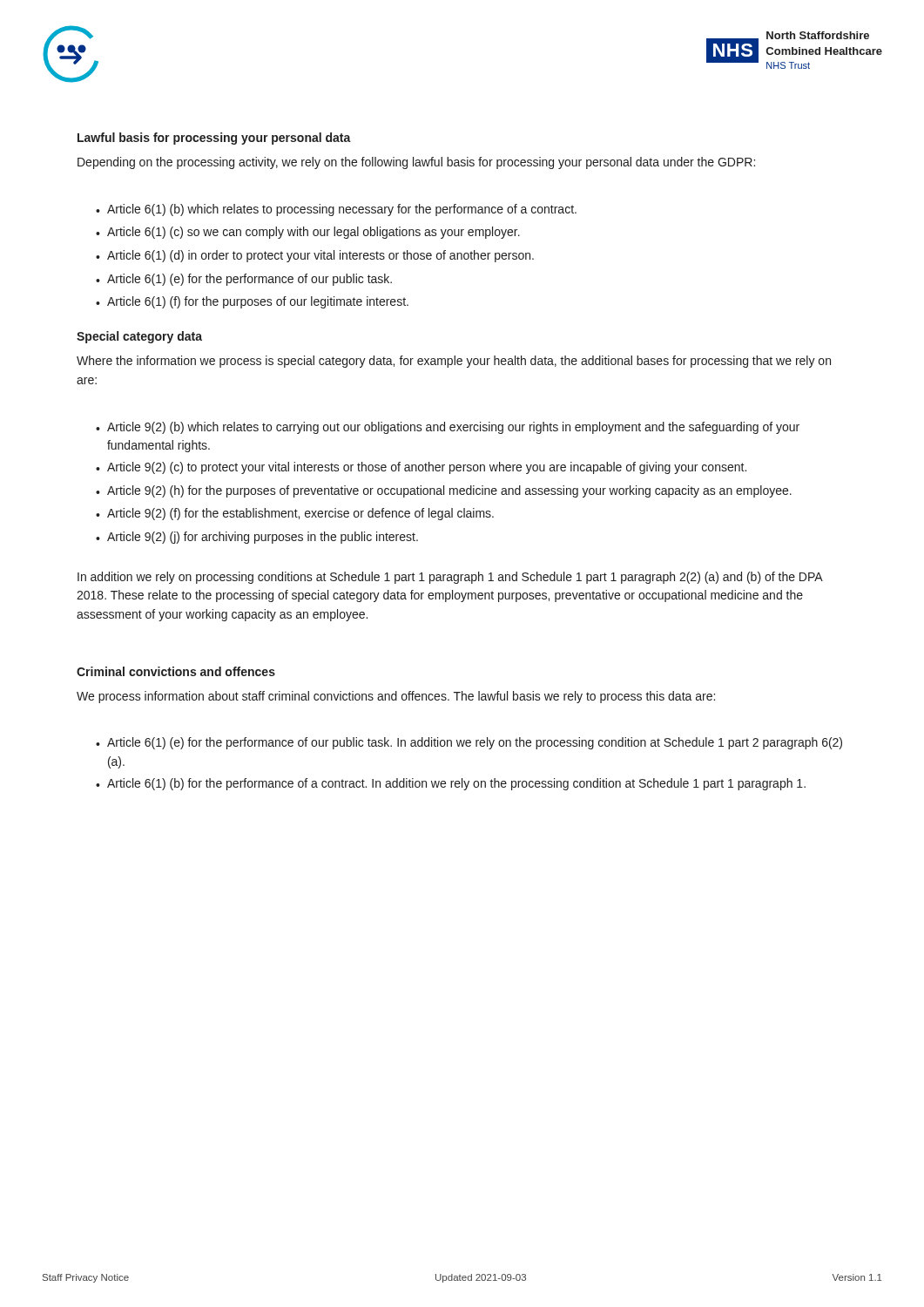Find the text block with the text "In addition we rely on"
Viewport: 924px width, 1307px height.
pyautogui.click(x=449, y=595)
